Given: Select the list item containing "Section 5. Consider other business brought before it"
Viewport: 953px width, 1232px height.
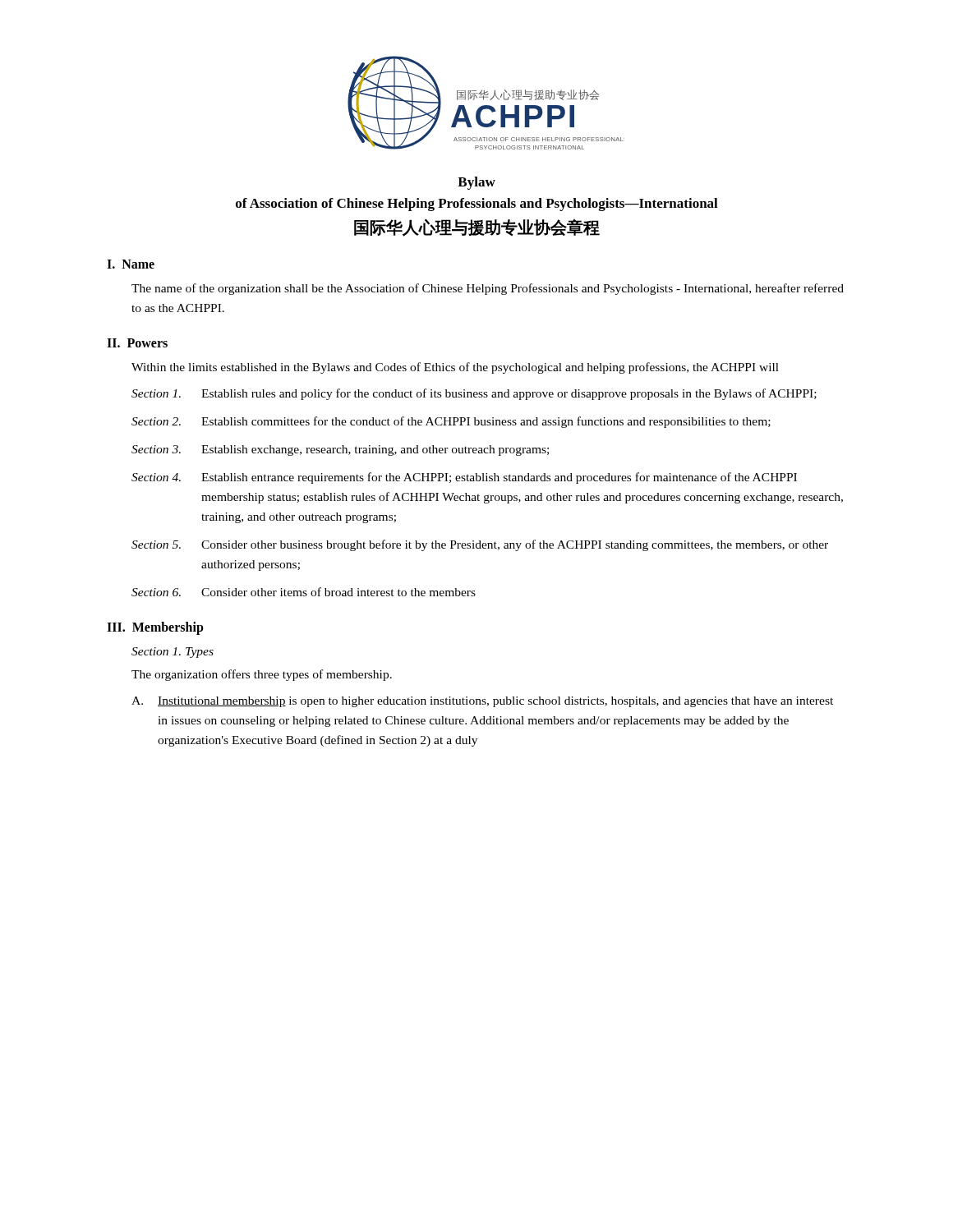Looking at the screenshot, I should 489,555.
